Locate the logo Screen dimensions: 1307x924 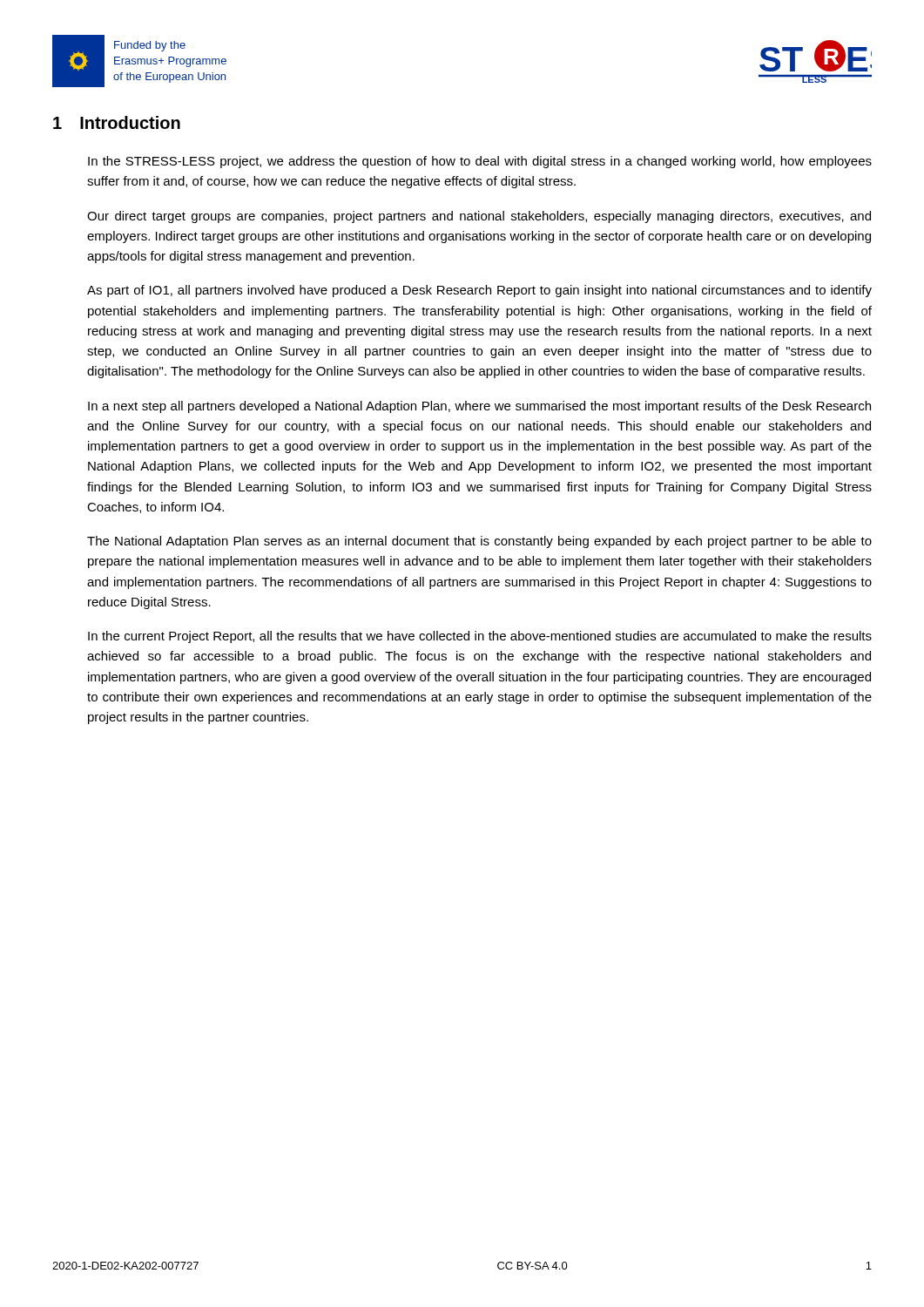click(462, 61)
